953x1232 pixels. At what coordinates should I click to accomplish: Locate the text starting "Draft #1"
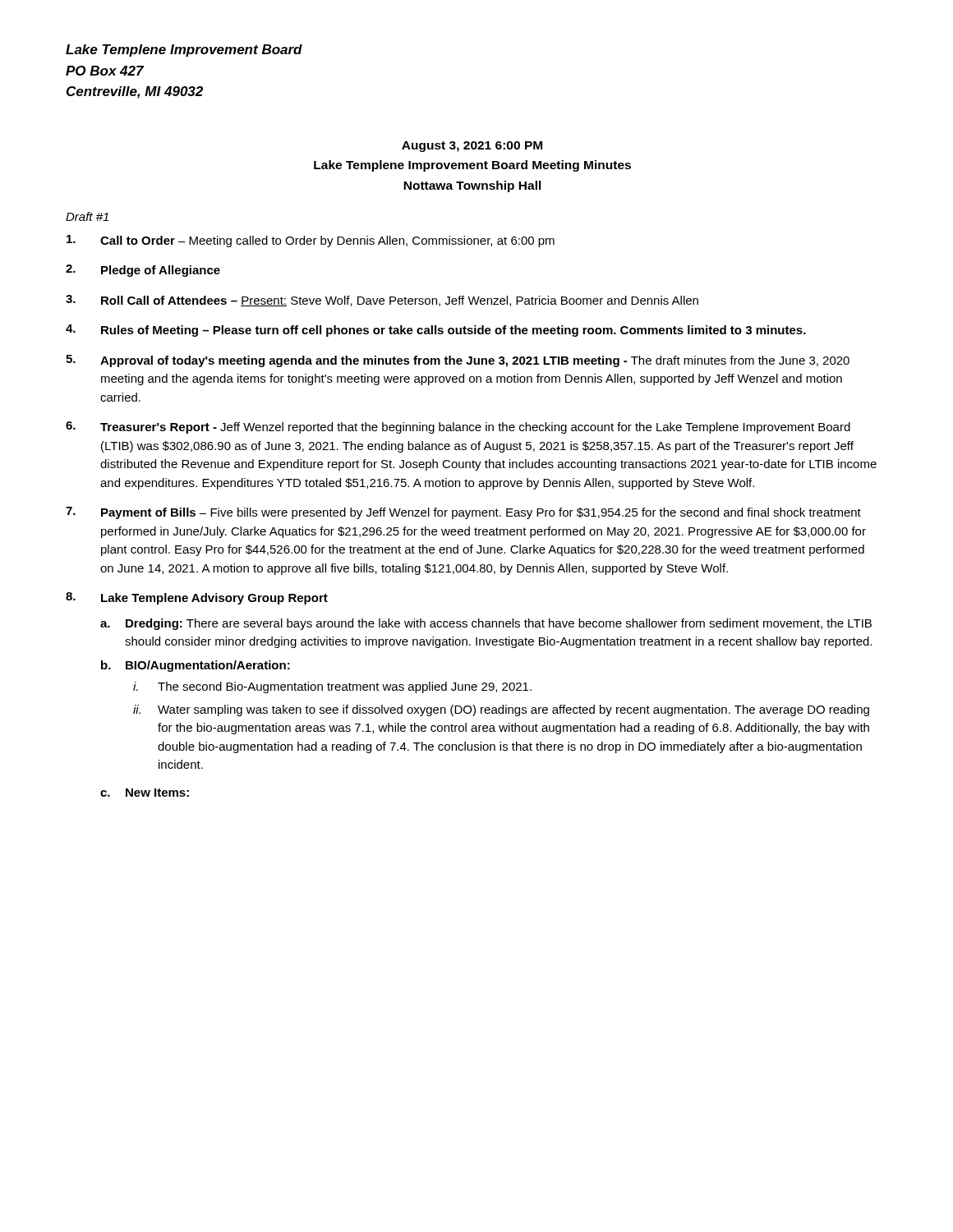tap(88, 216)
